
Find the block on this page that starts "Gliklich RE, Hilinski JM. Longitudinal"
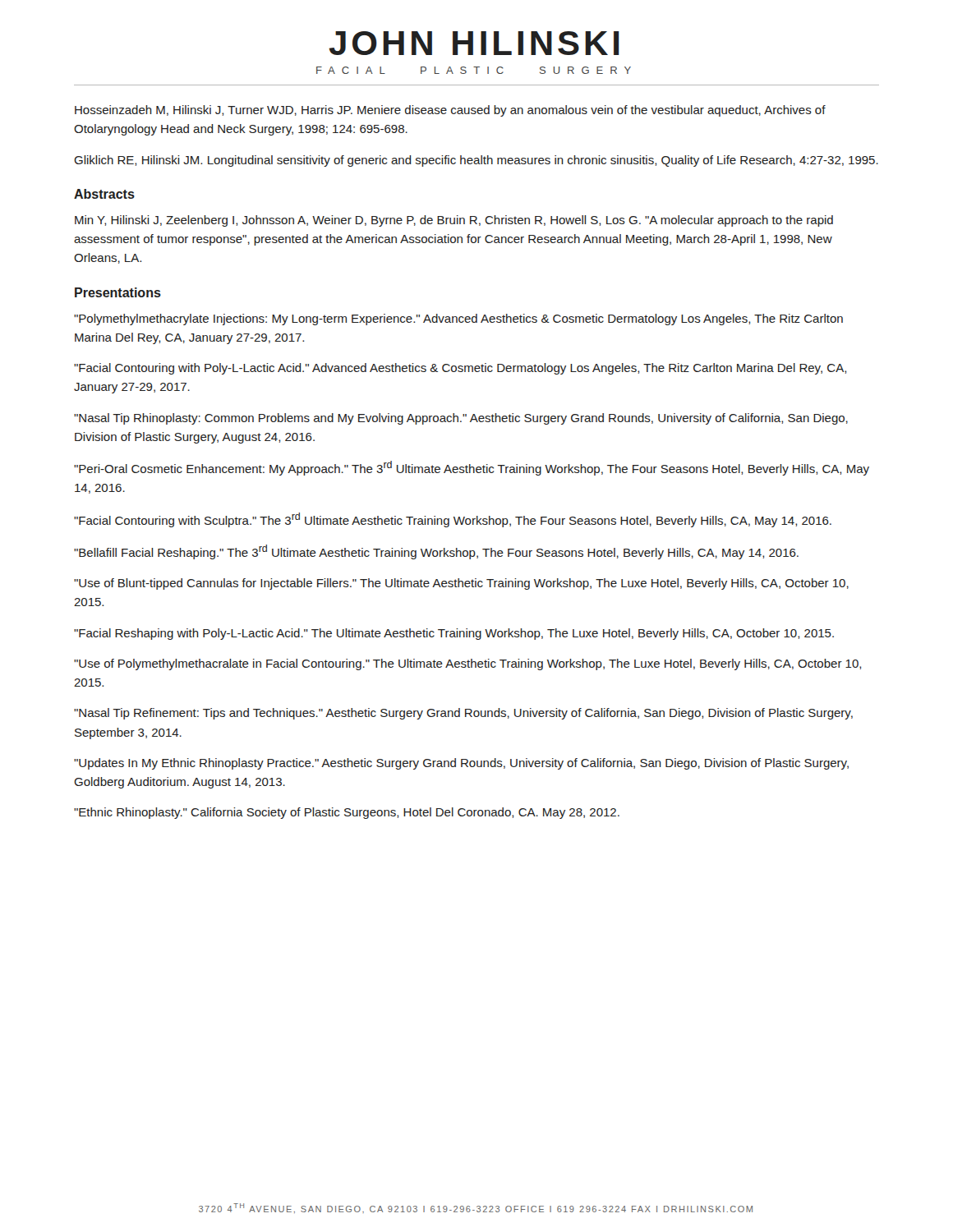coord(476,159)
